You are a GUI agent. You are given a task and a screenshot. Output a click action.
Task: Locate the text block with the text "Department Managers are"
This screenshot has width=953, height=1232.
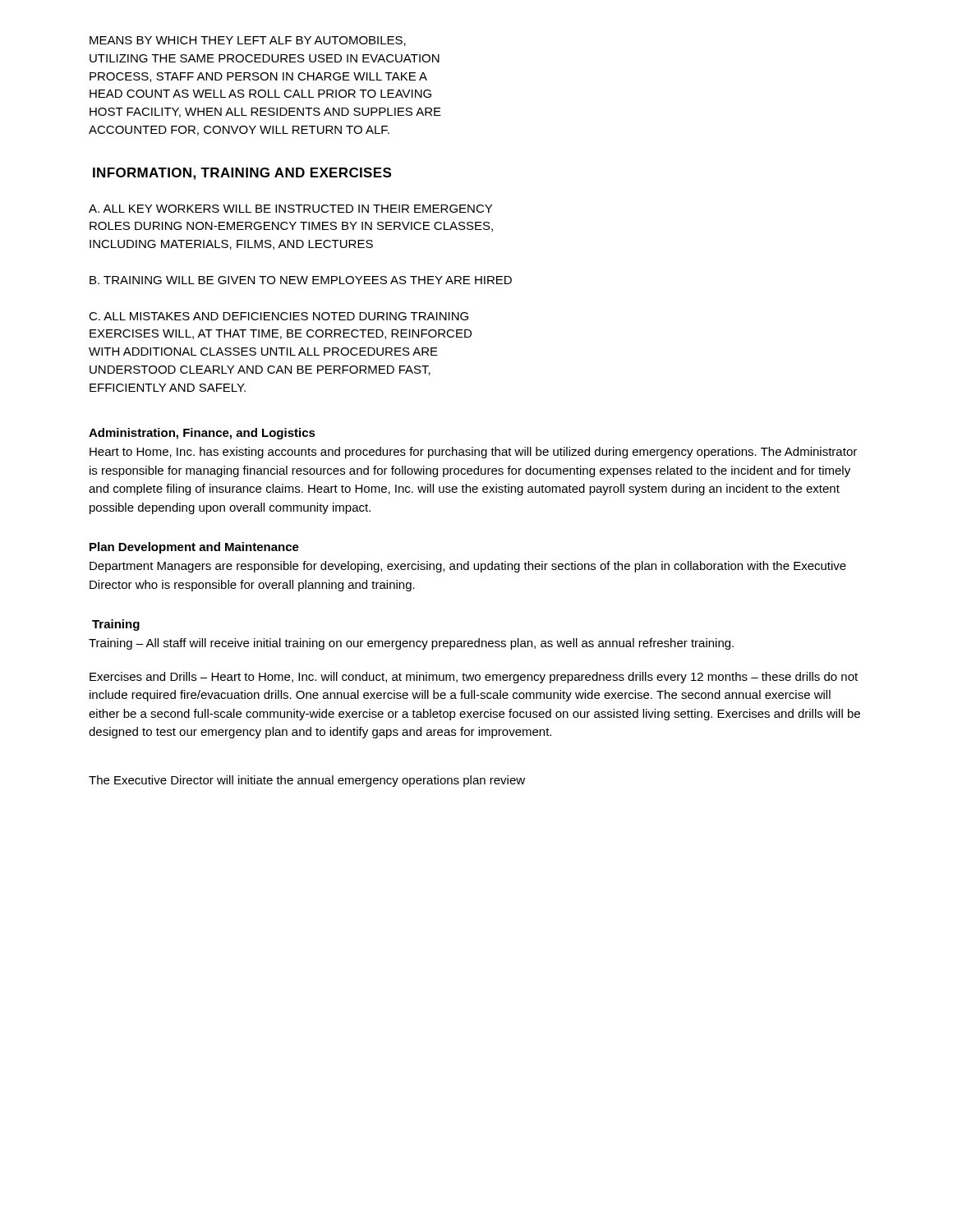coord(468,575)
